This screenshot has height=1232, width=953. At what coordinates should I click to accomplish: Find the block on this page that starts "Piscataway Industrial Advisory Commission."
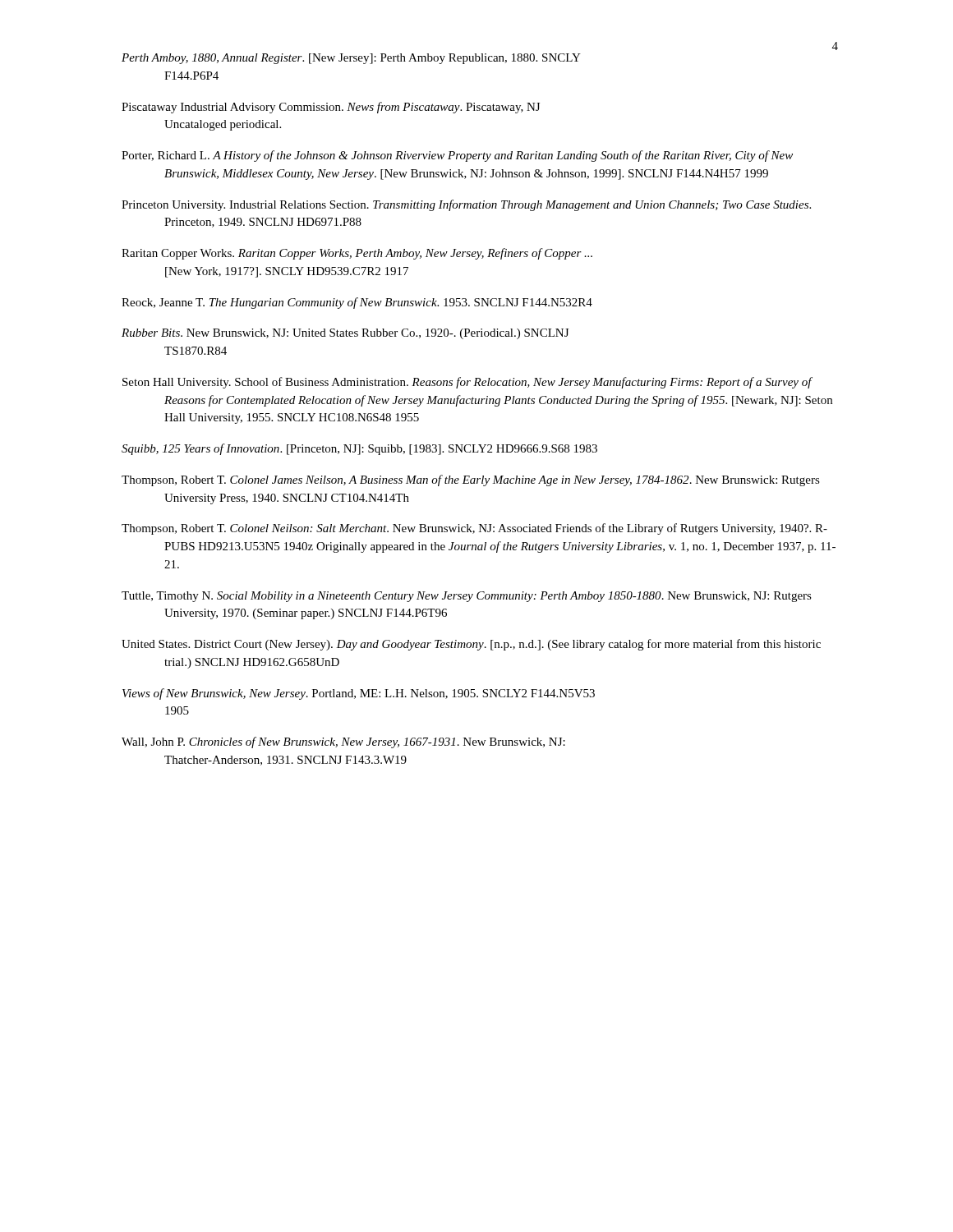click(x=331, y=117)
